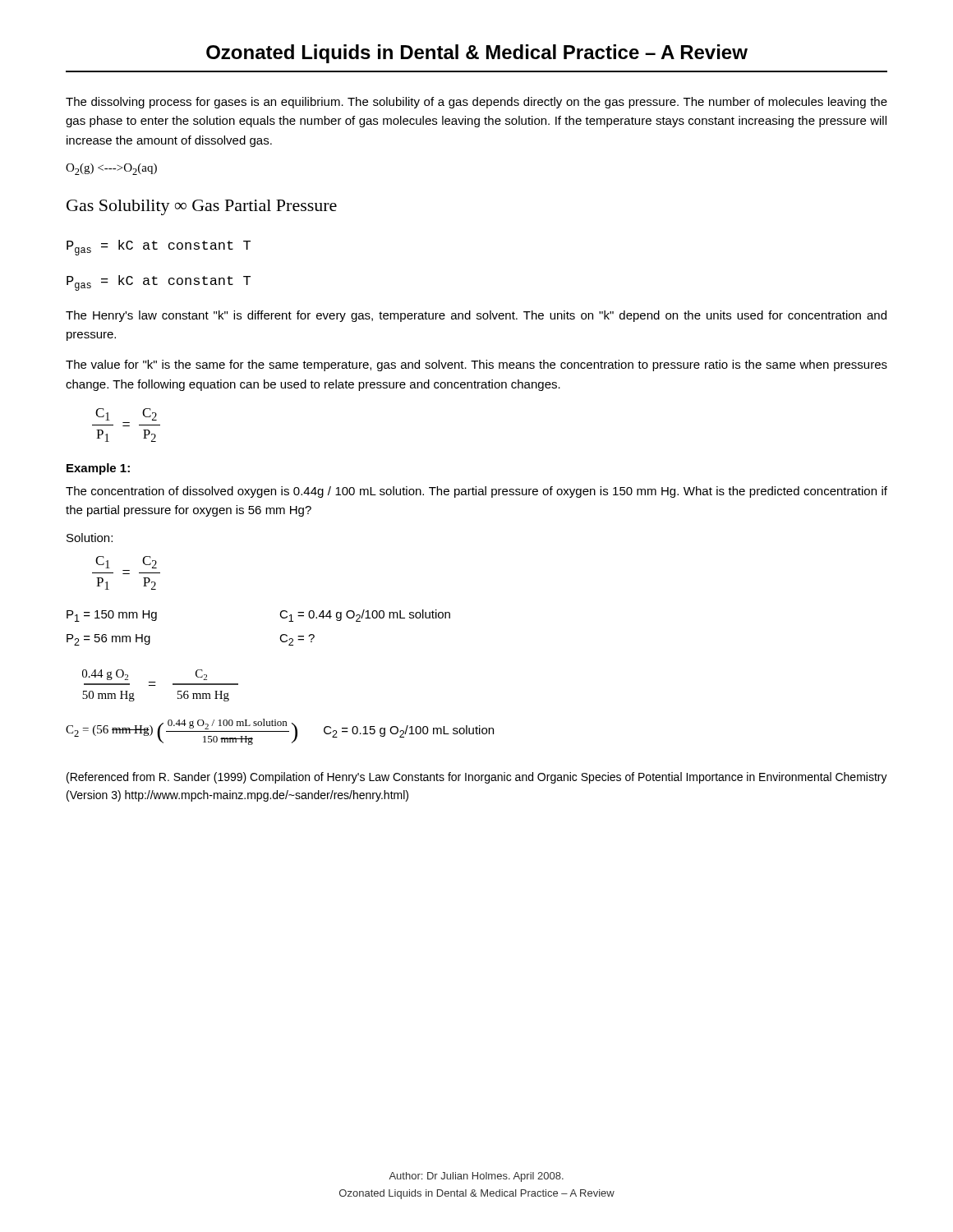This screenshot has width=953, height=1232.
Task: Locate the region starting "(Referenced from R. Sander"
Action: point(476,786)
